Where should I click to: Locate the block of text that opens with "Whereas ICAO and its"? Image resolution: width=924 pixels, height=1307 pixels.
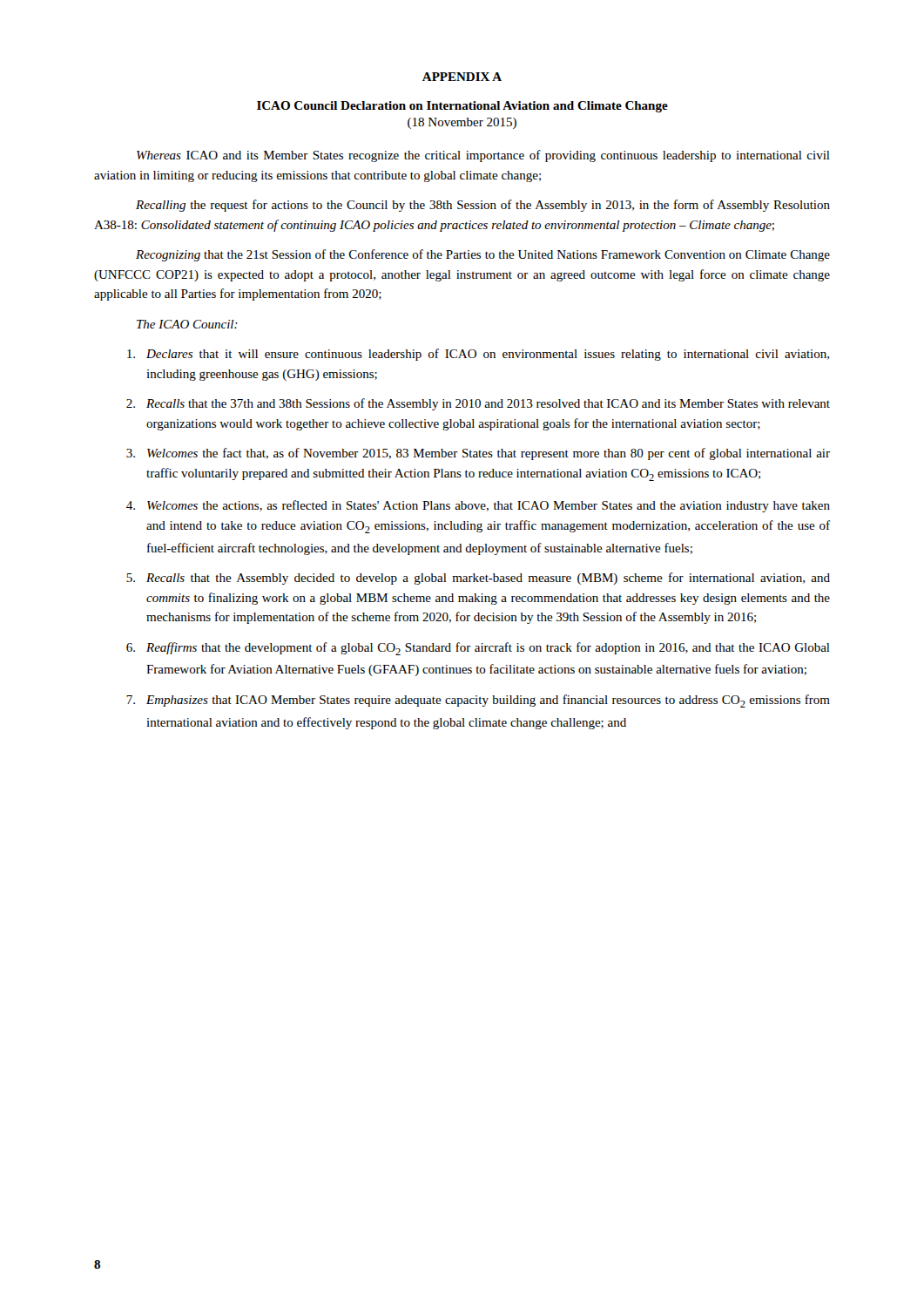coord(462,165)
